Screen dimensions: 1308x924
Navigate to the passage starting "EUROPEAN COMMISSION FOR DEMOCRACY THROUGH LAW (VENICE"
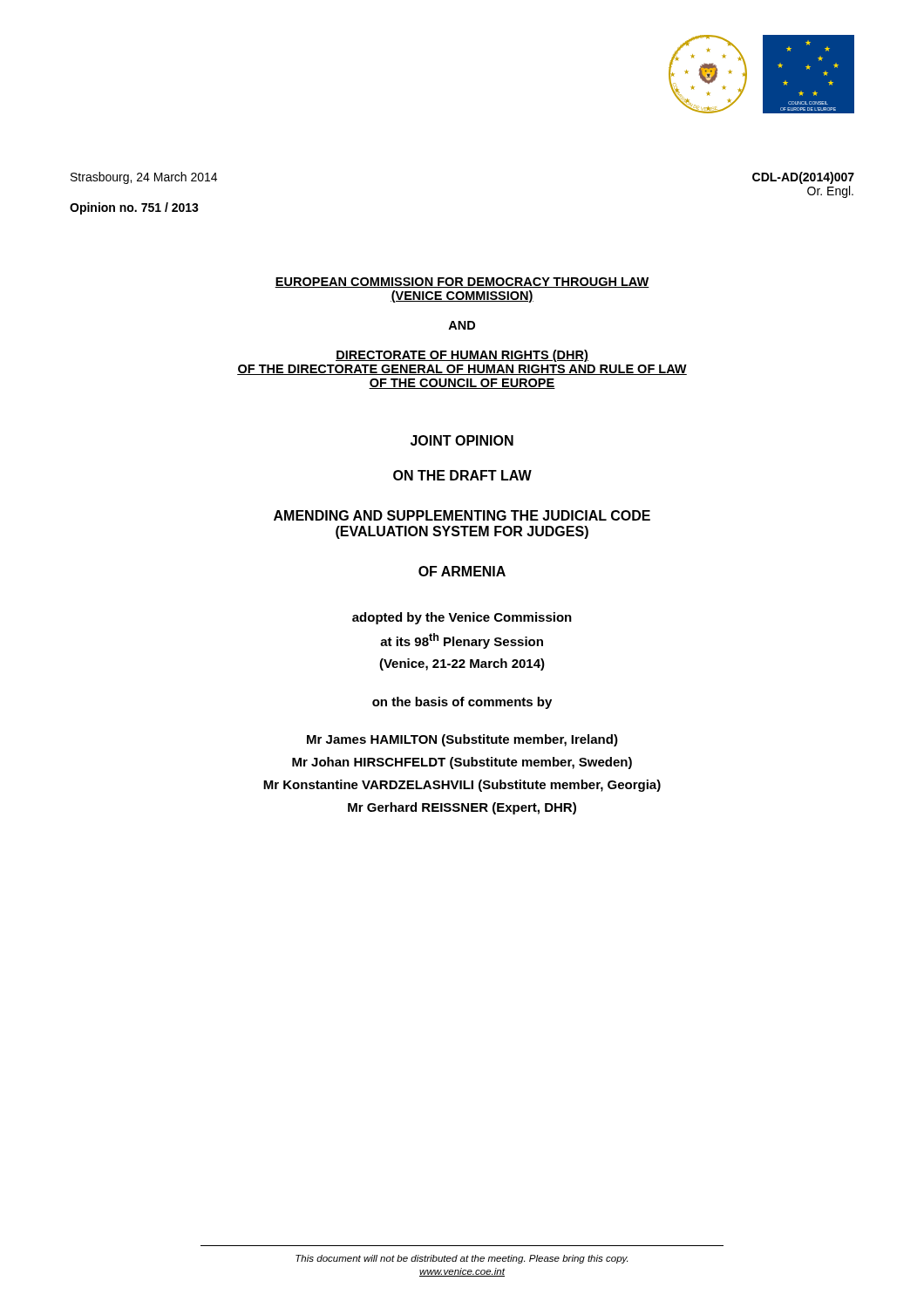pos(462,289)
